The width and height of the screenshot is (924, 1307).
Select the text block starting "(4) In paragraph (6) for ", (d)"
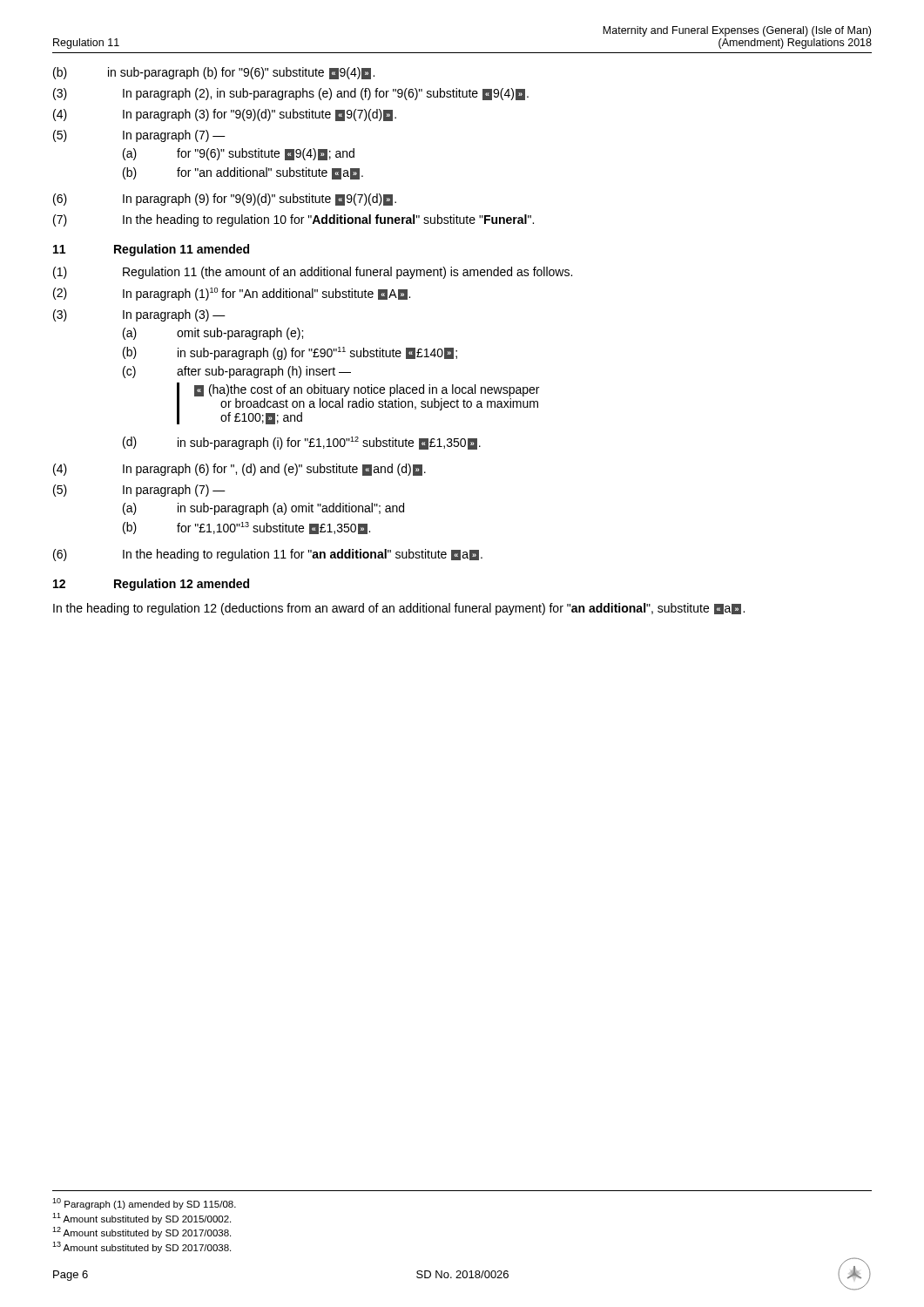[239, 470]
